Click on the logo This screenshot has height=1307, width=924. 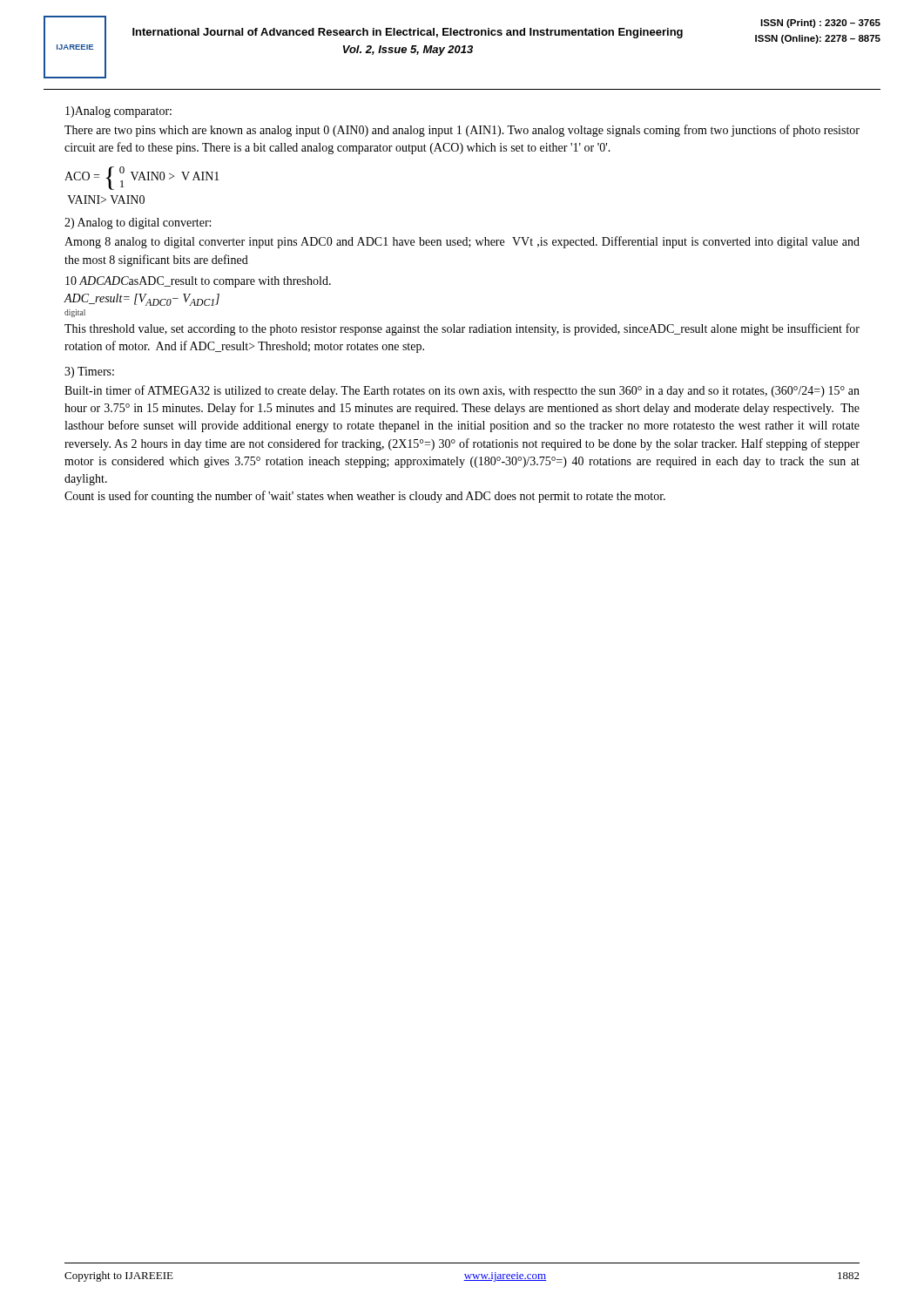75,47
